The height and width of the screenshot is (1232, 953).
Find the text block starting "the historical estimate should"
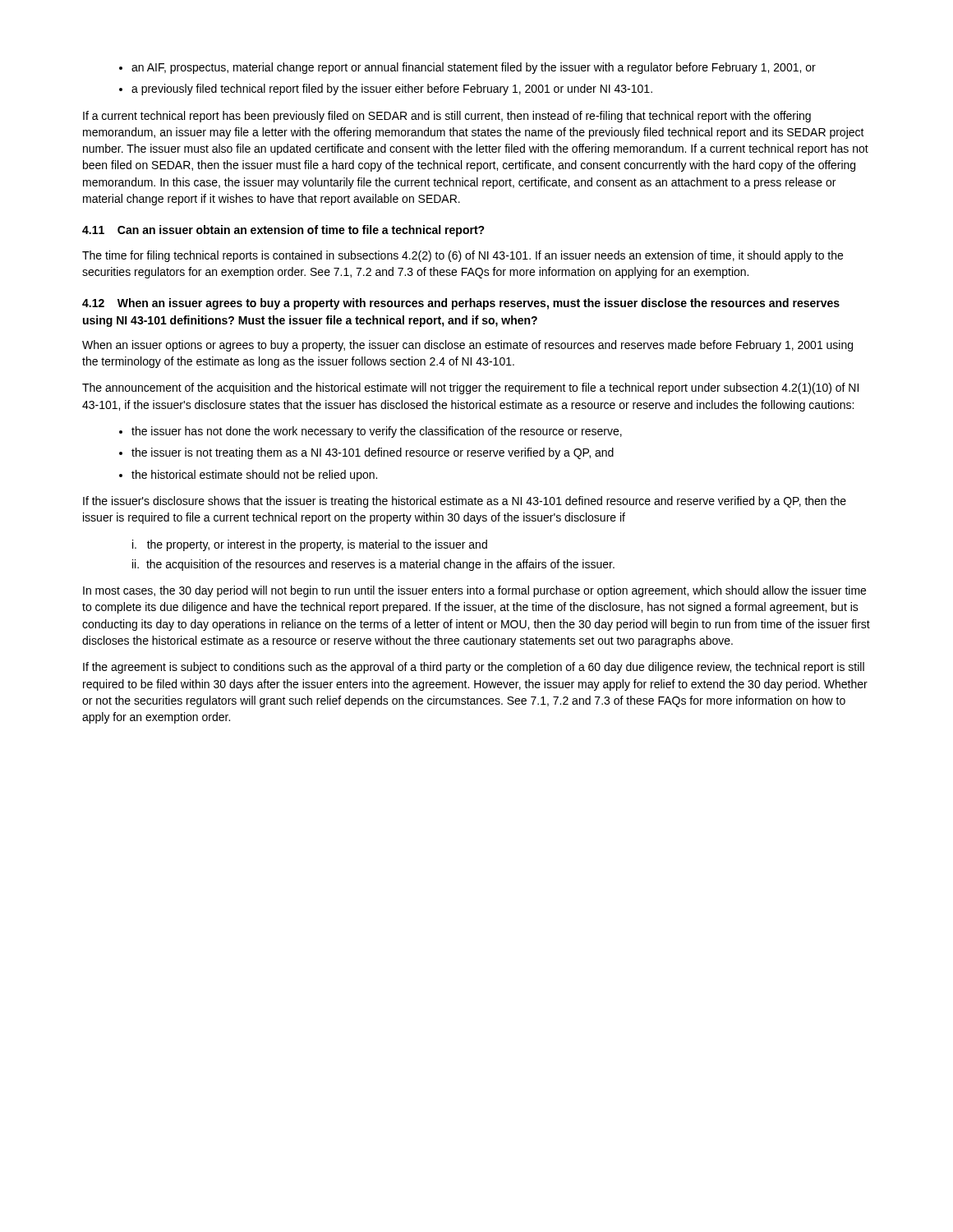click(x=255, y=474)
